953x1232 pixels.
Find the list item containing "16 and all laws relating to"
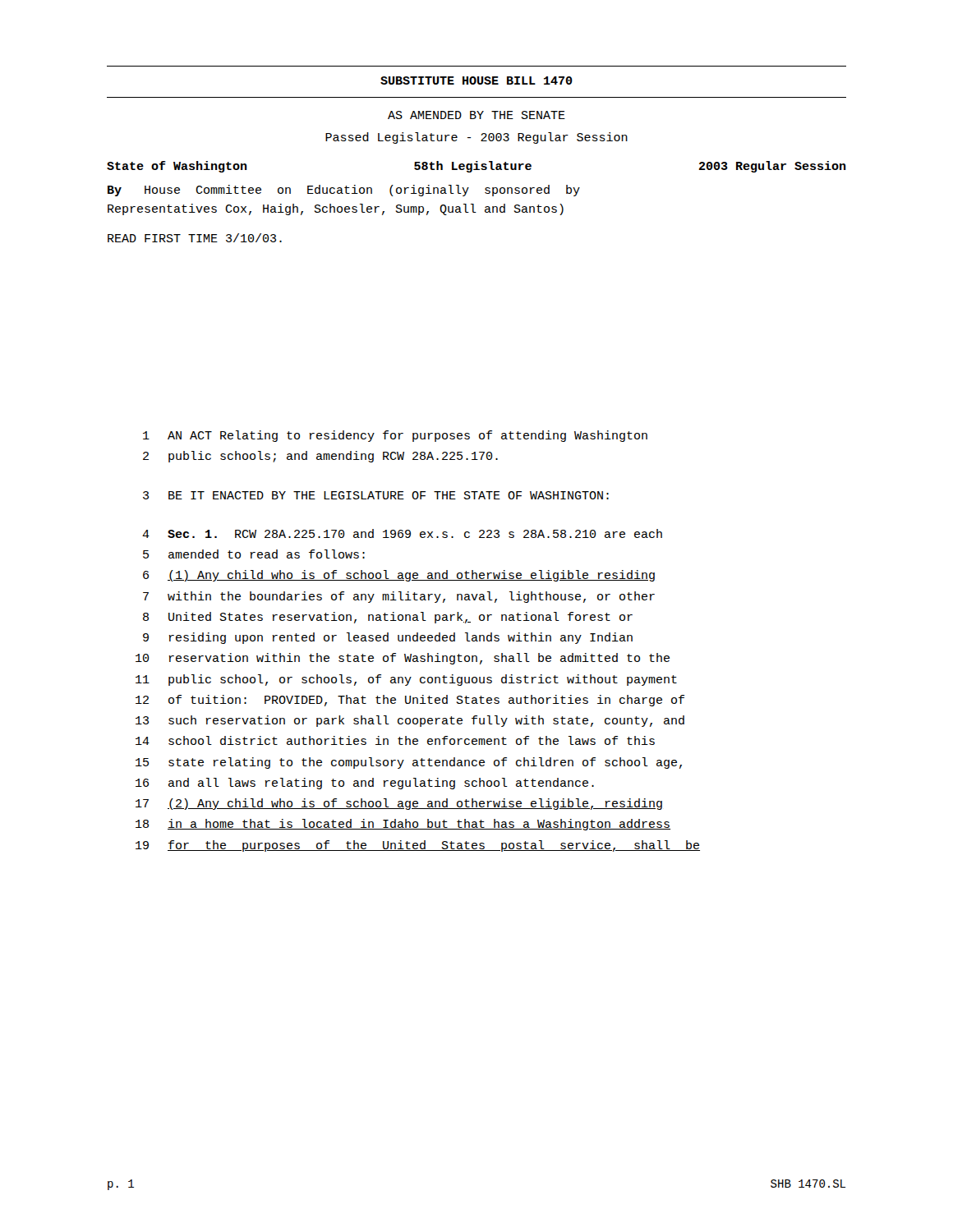[476, 784]
